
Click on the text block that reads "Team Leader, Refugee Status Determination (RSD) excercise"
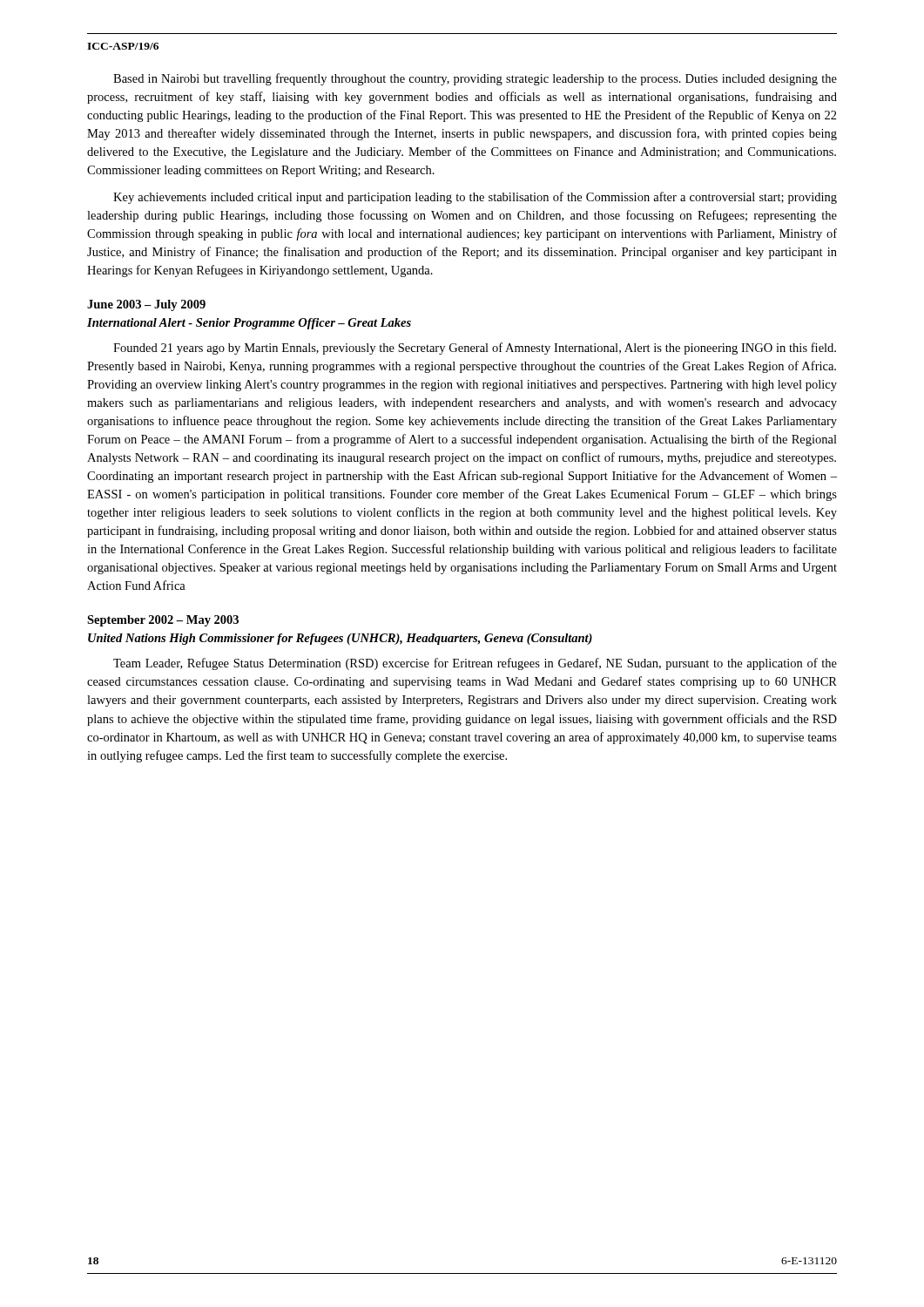[x=462, y=710]
